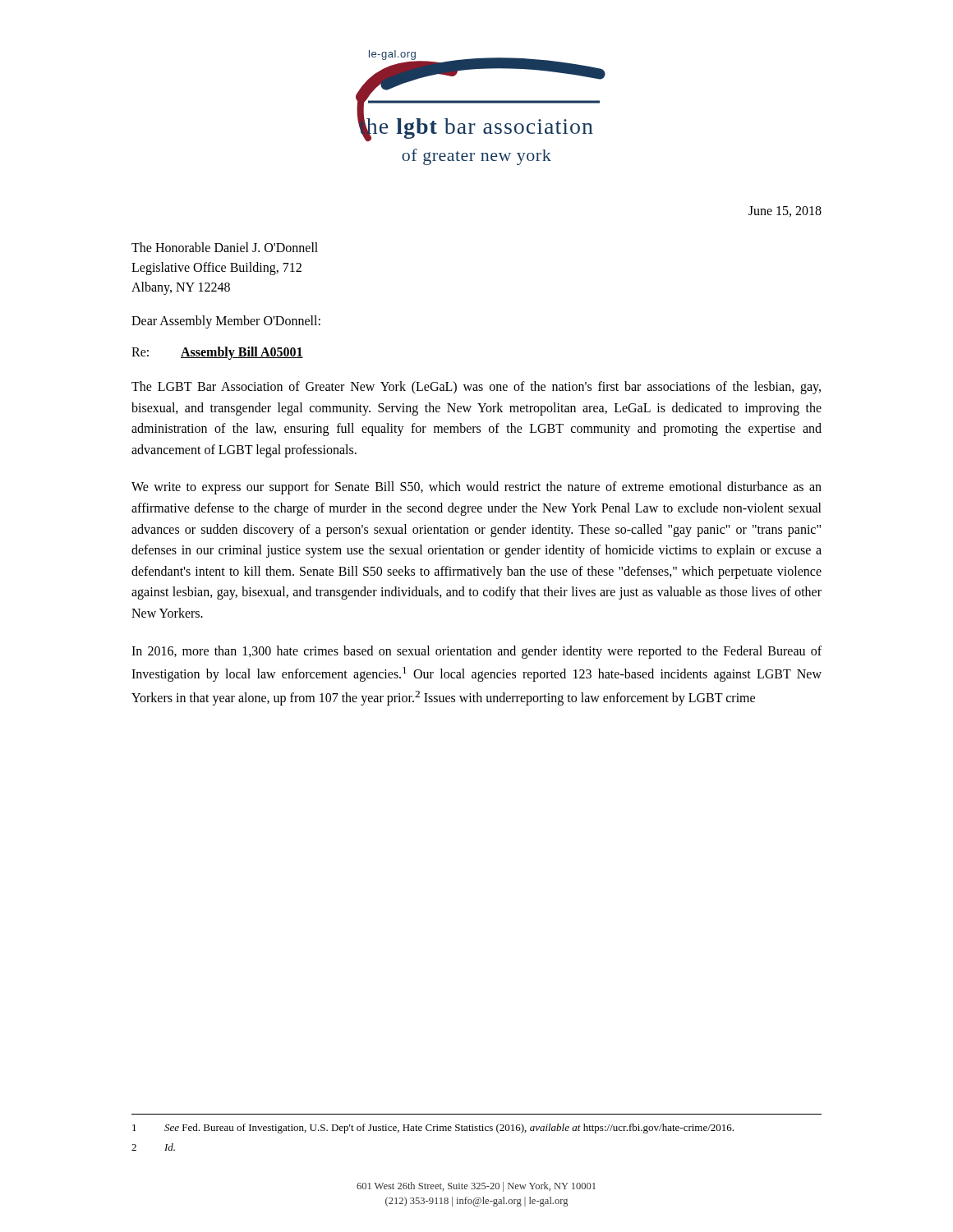The height and width of the screenshot is (1232, 953).
Task: Locate the text "Dear Assembly Member O'Donnell:"
Action: [226, 321]
